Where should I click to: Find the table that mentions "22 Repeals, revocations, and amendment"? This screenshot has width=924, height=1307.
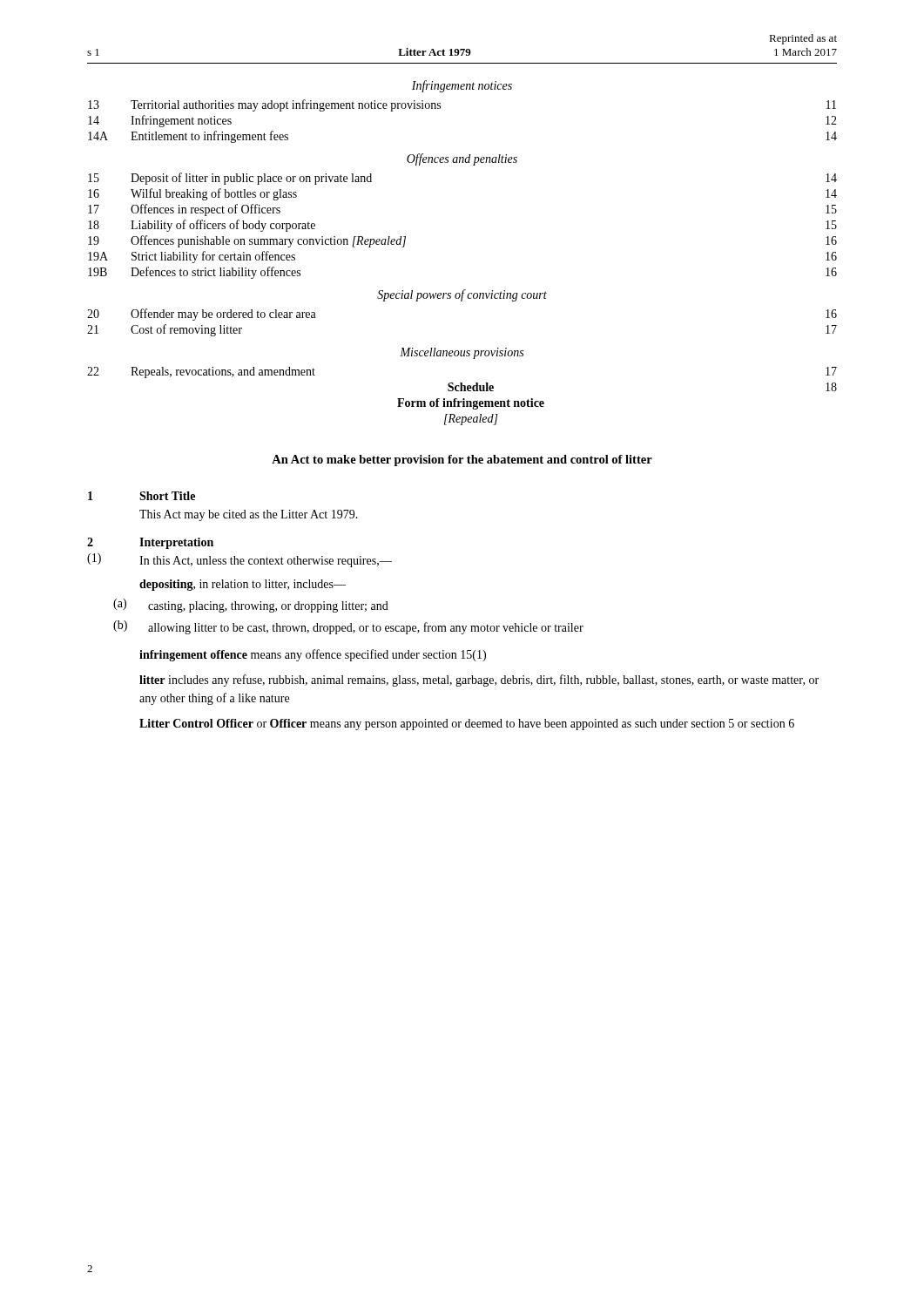pos(462,372)
